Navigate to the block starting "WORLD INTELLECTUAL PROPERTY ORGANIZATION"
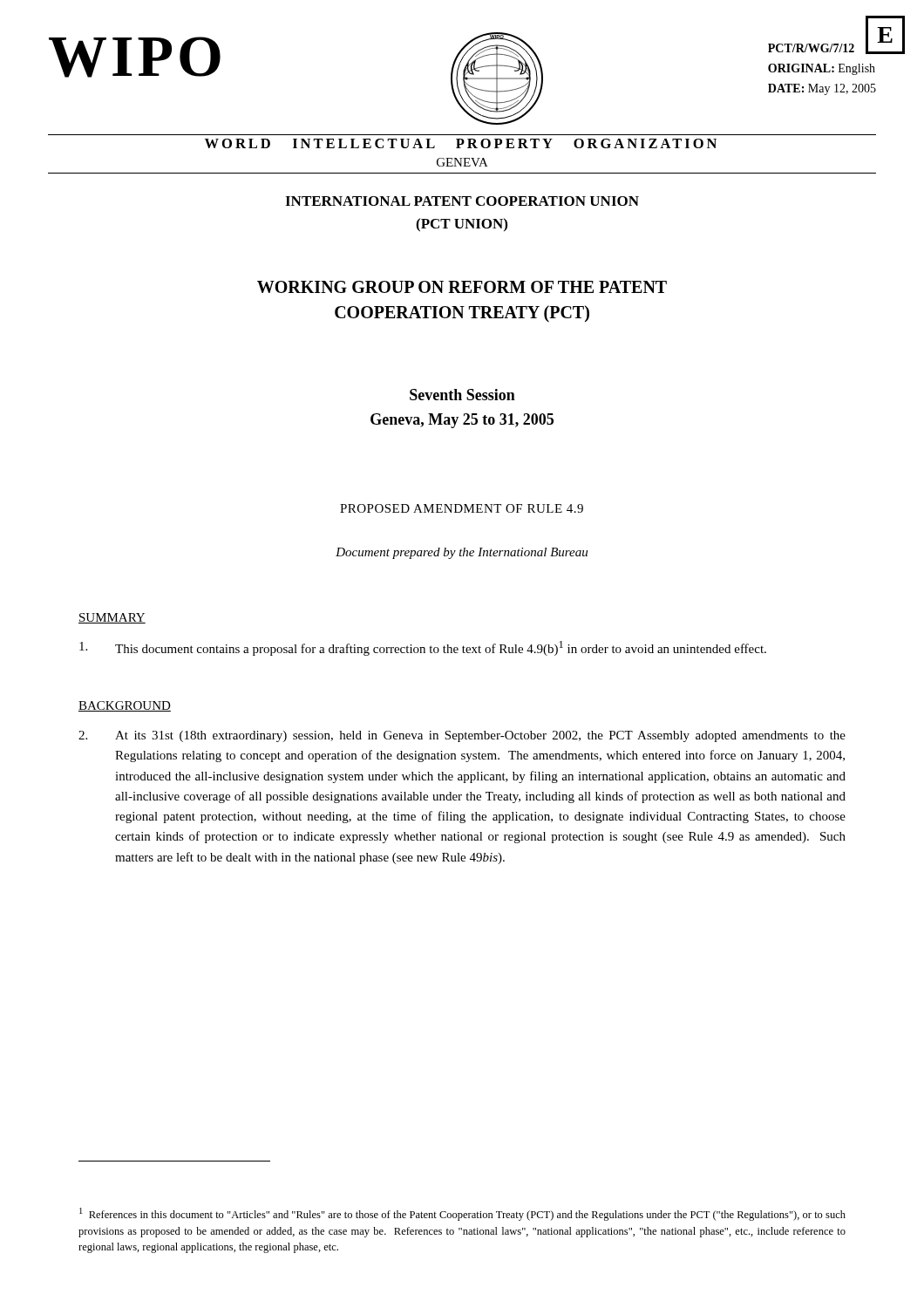The image size is (924, 1308). (462, 143)
